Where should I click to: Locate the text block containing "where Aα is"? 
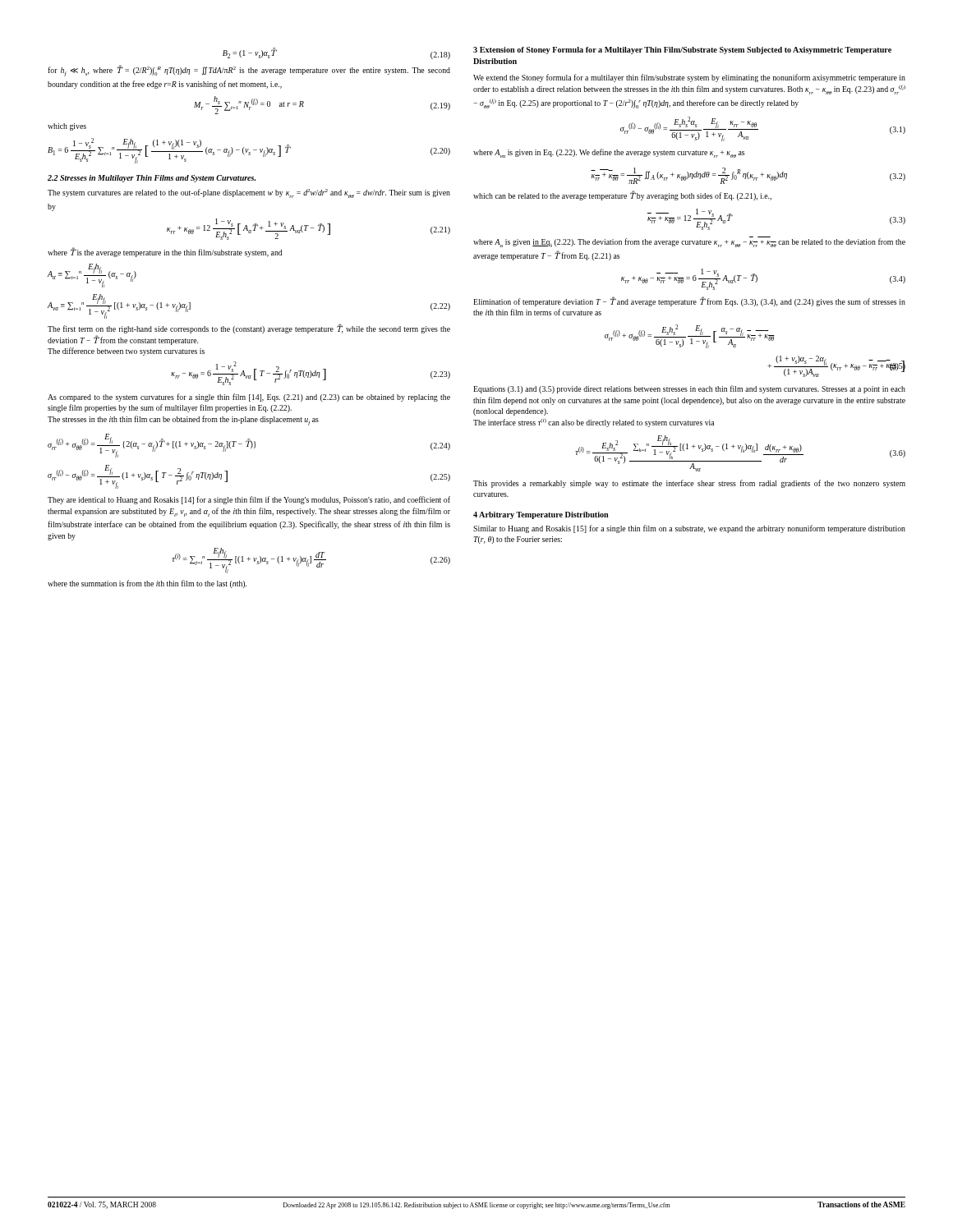(x=689, y=249)
